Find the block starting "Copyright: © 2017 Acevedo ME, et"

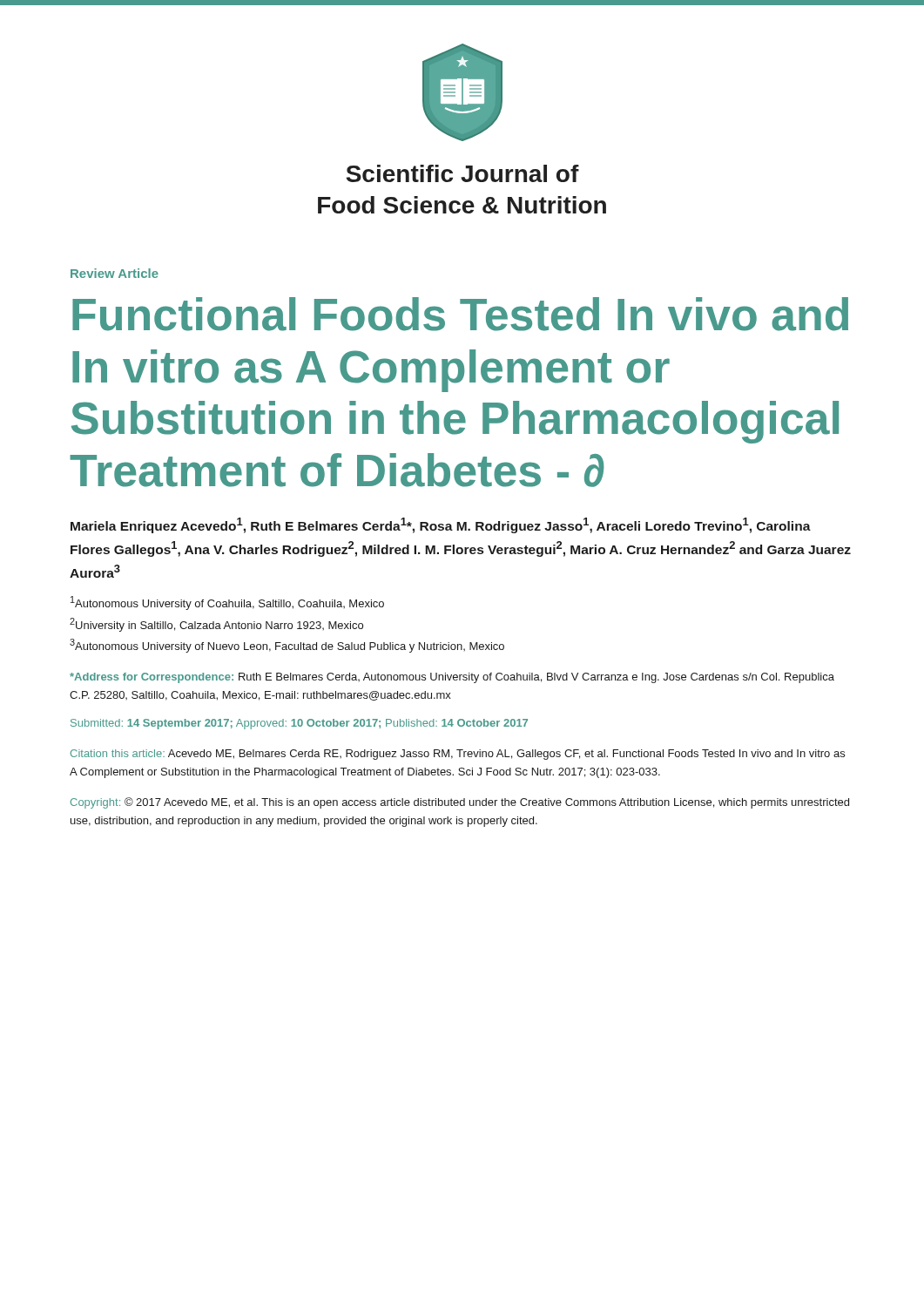click(x=460, y=811)
